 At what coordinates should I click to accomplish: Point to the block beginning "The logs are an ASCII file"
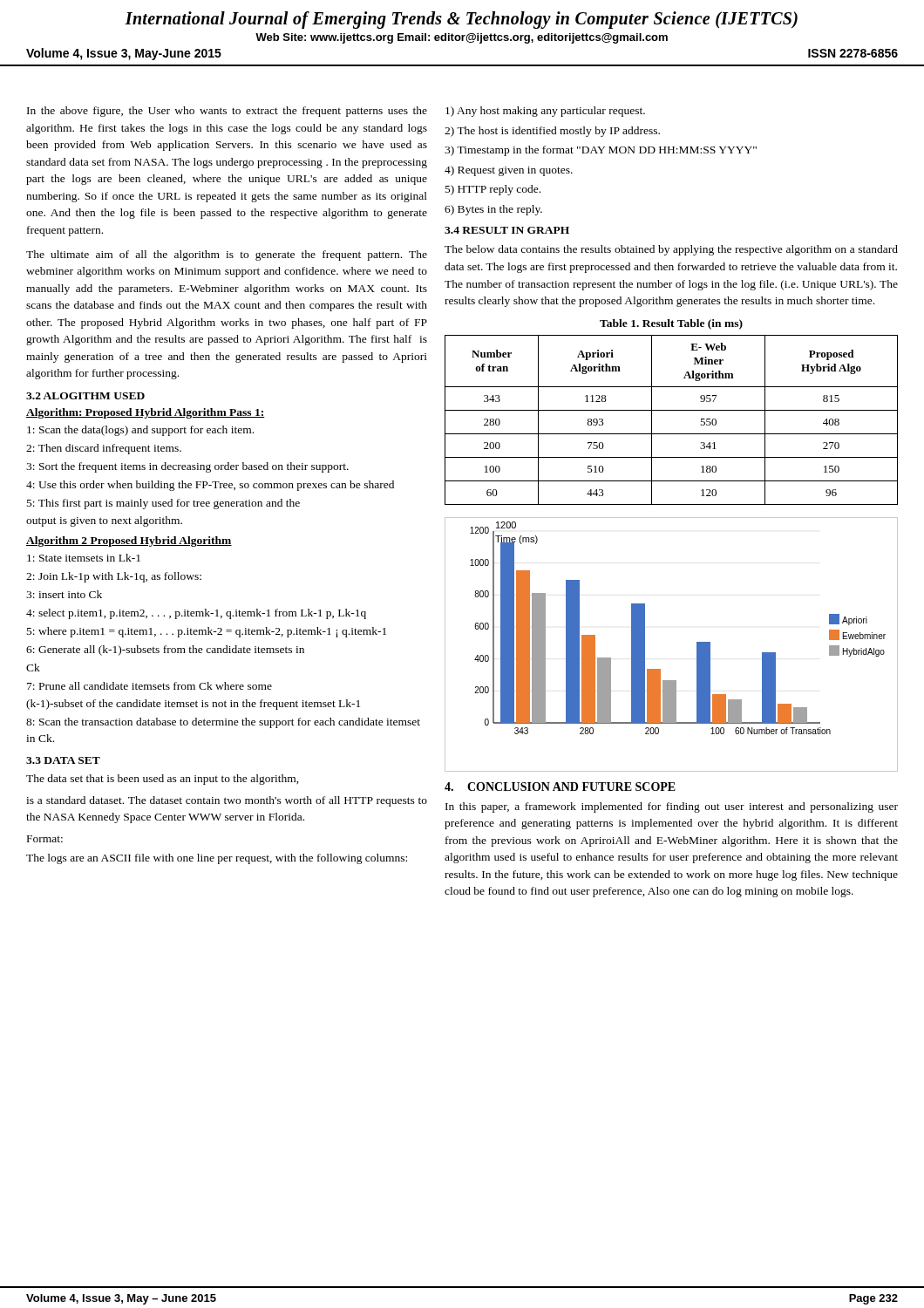click(x=217, y=858)
